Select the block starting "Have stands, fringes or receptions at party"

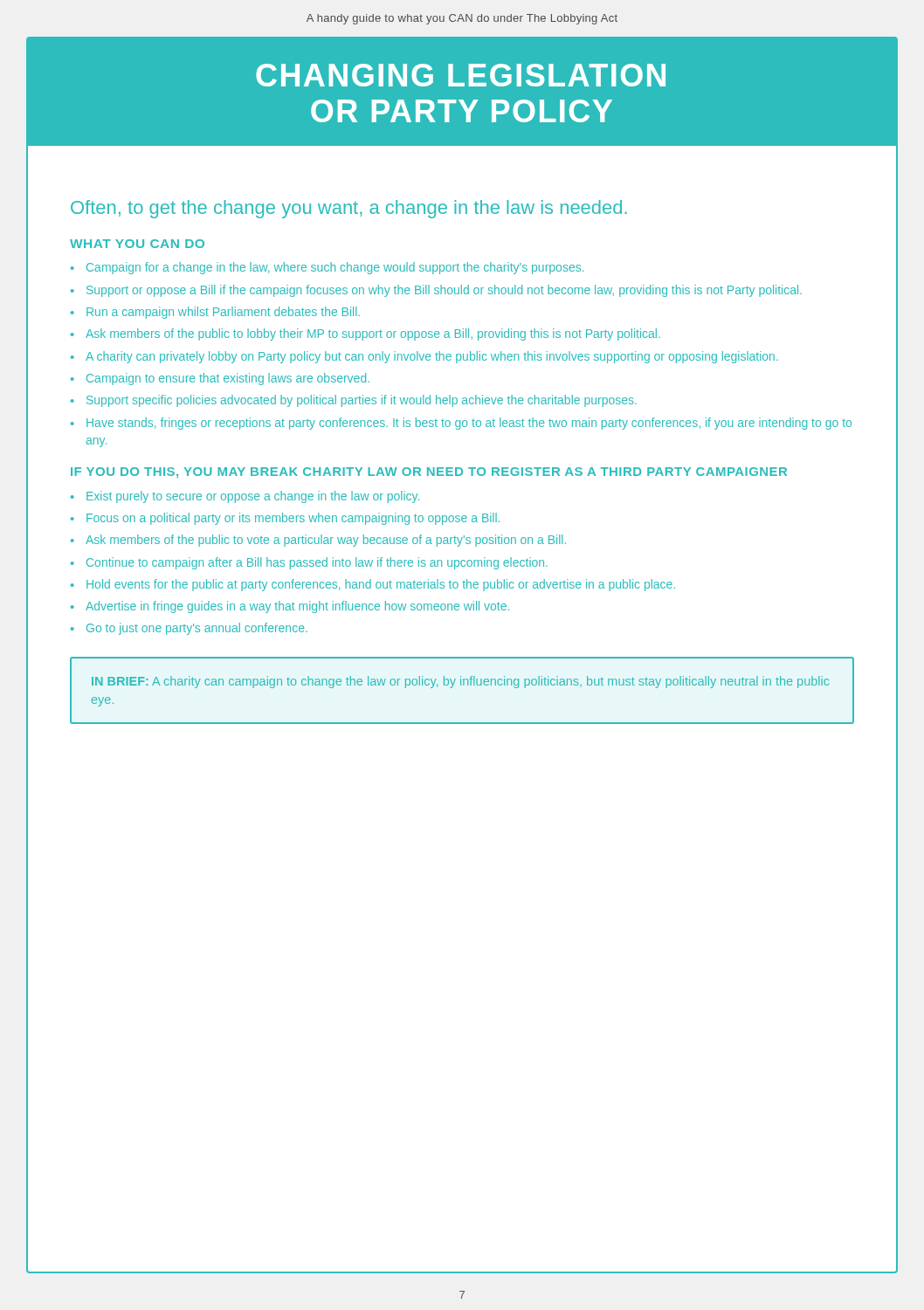[469, 431]
